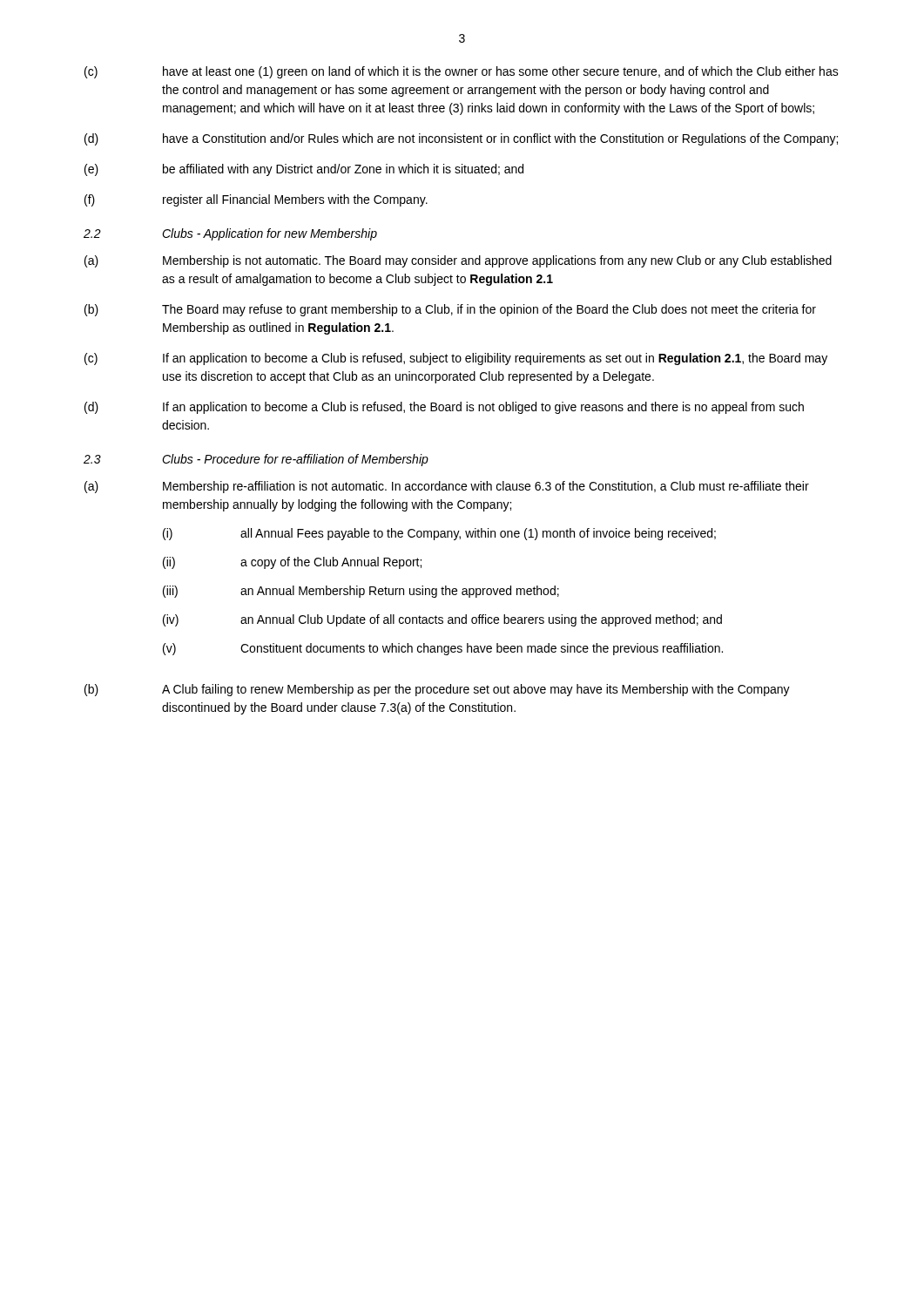Screen dimensions: 1307x924
Task: Locate the region starting "(f) register all"
Action: point(256,200)
